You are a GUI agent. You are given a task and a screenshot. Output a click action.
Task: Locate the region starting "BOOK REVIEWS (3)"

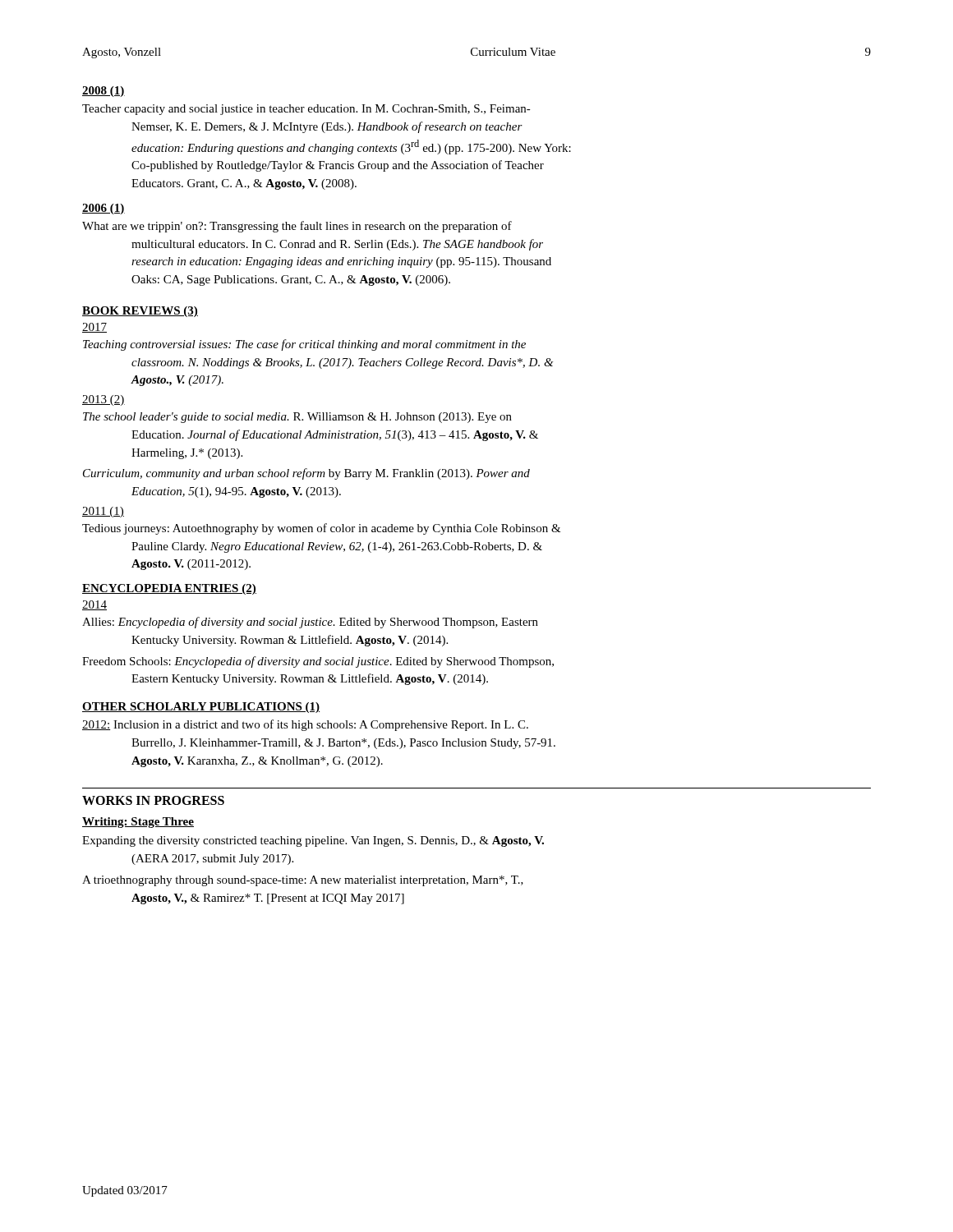coord(140,310)
